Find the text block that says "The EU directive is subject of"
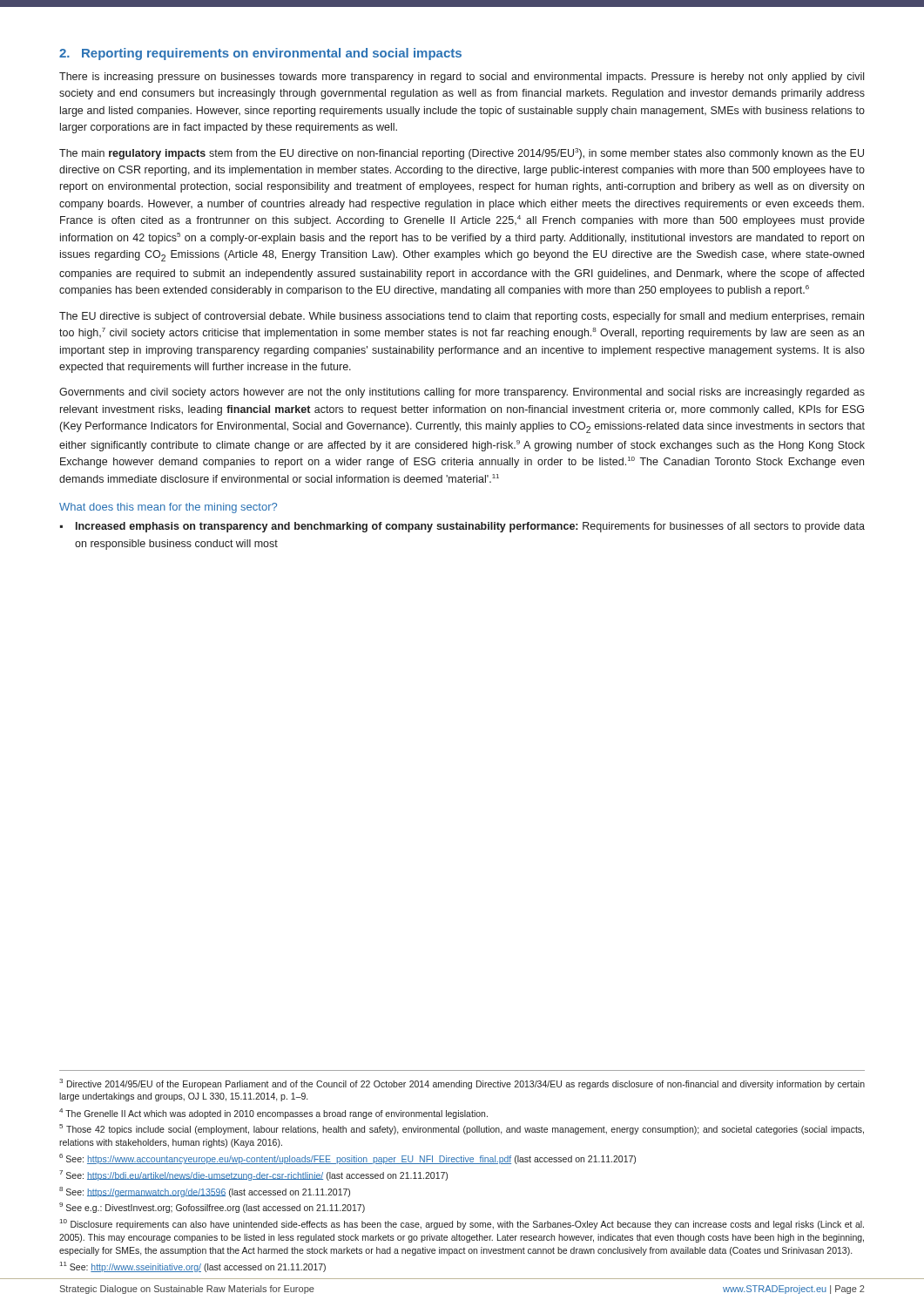 pyautogui.click(x=462, y=342)
